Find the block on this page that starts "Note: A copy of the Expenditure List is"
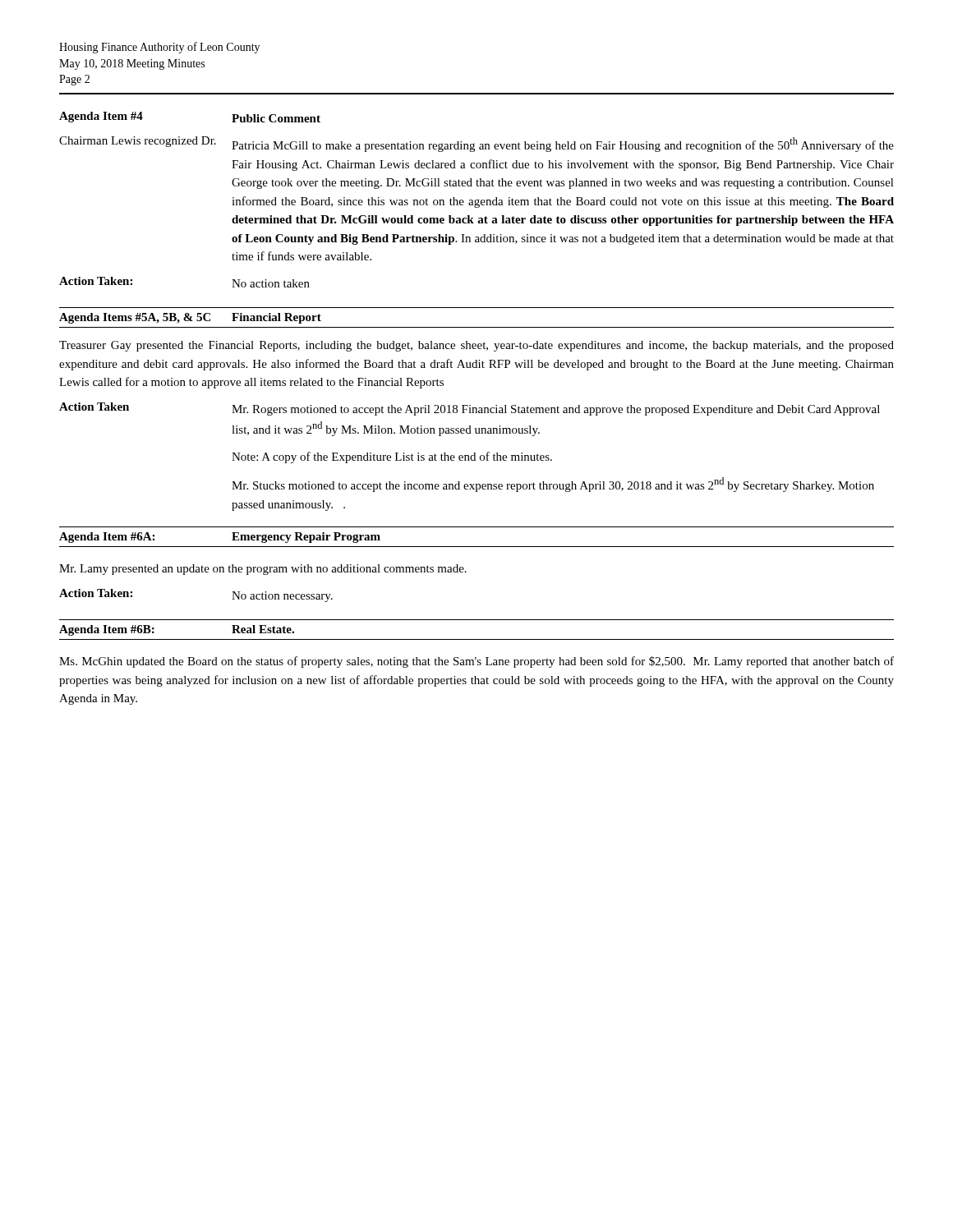Viewport: 953px width, 1232px height. click(563, 457)
